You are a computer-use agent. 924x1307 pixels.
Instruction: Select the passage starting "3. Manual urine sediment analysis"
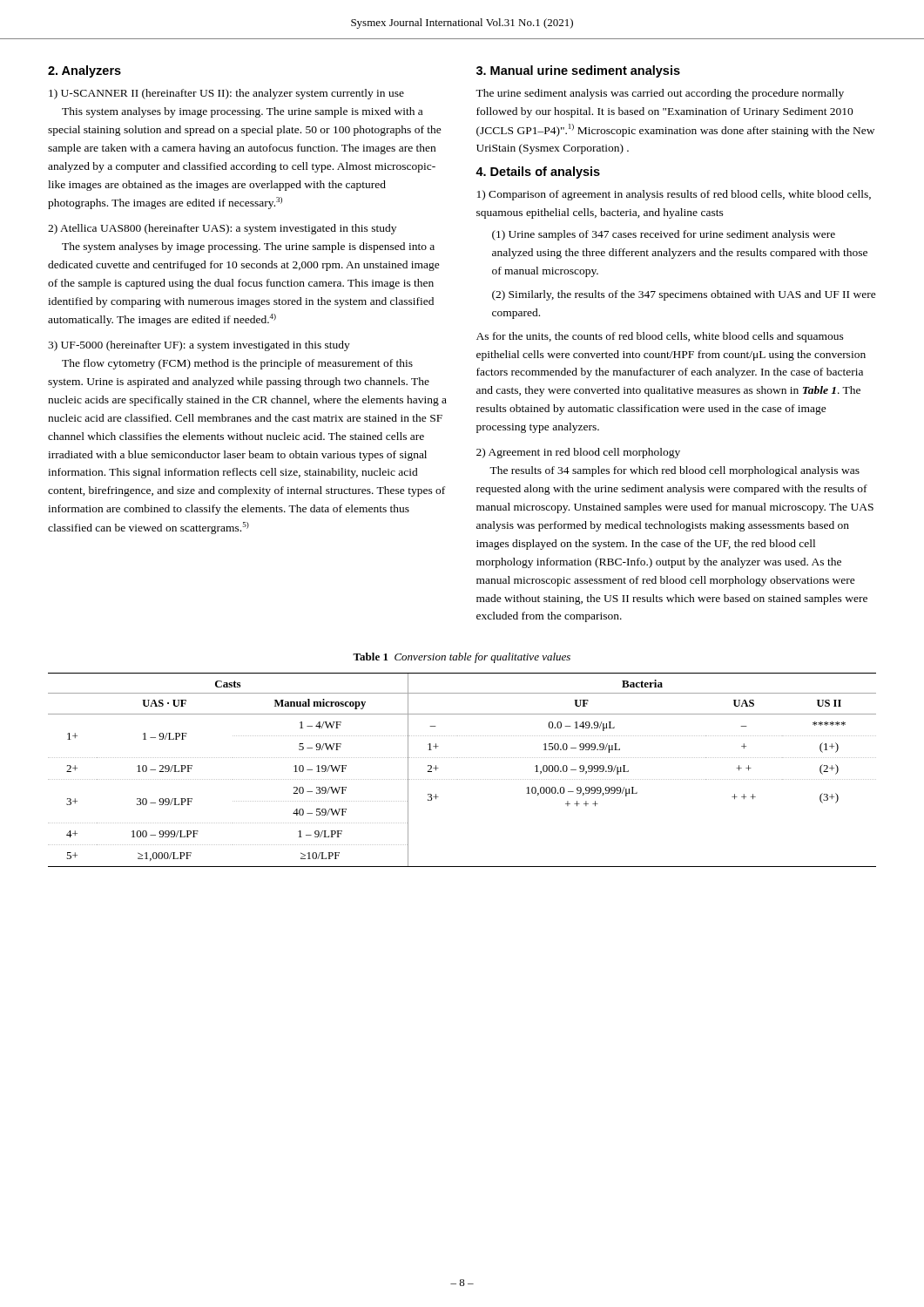pos(578,71)
